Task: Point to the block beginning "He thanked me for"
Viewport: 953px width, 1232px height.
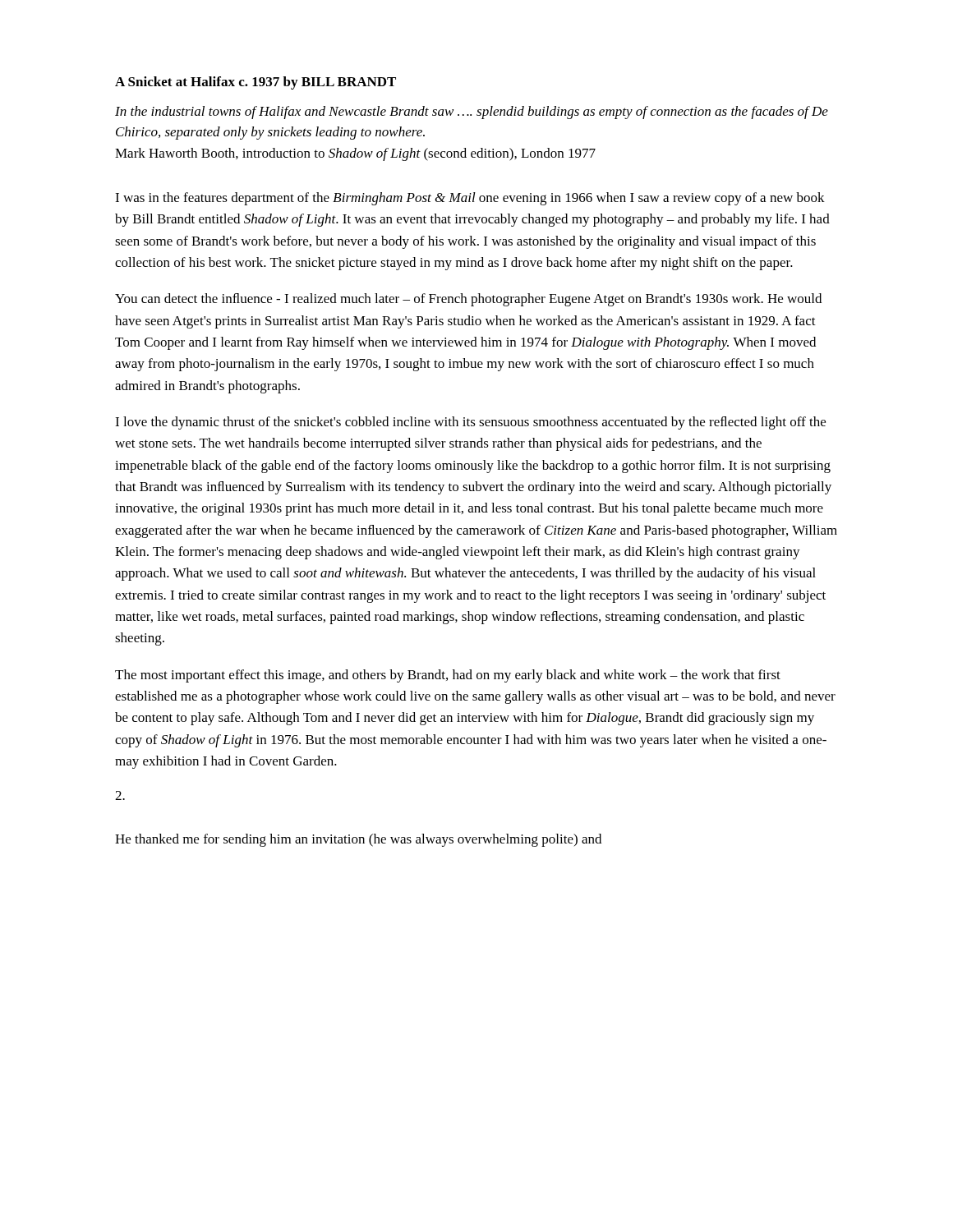Action: click(x=358, y=839)
